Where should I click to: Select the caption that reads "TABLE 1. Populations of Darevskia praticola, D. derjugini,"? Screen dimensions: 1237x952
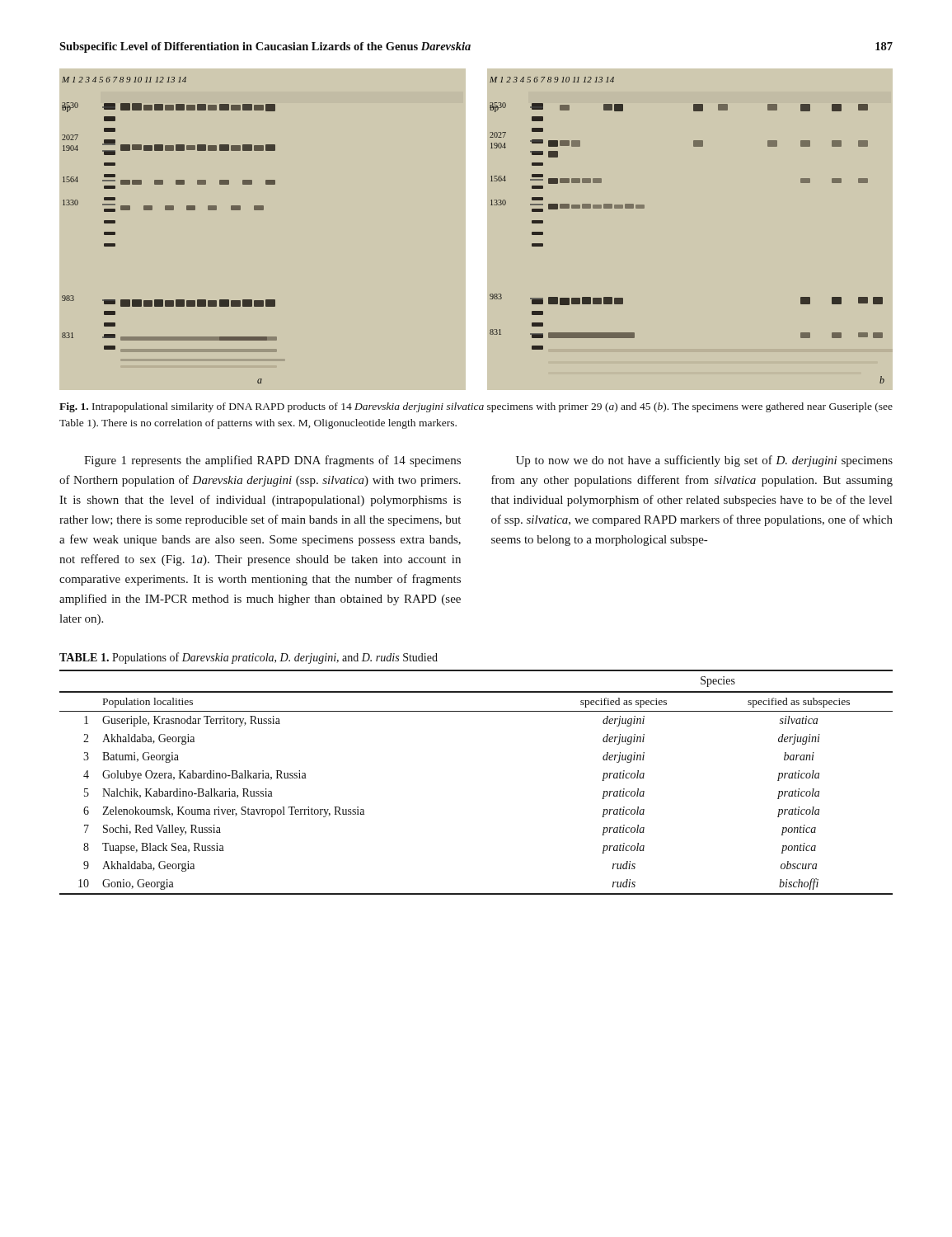tap(248, 657)
